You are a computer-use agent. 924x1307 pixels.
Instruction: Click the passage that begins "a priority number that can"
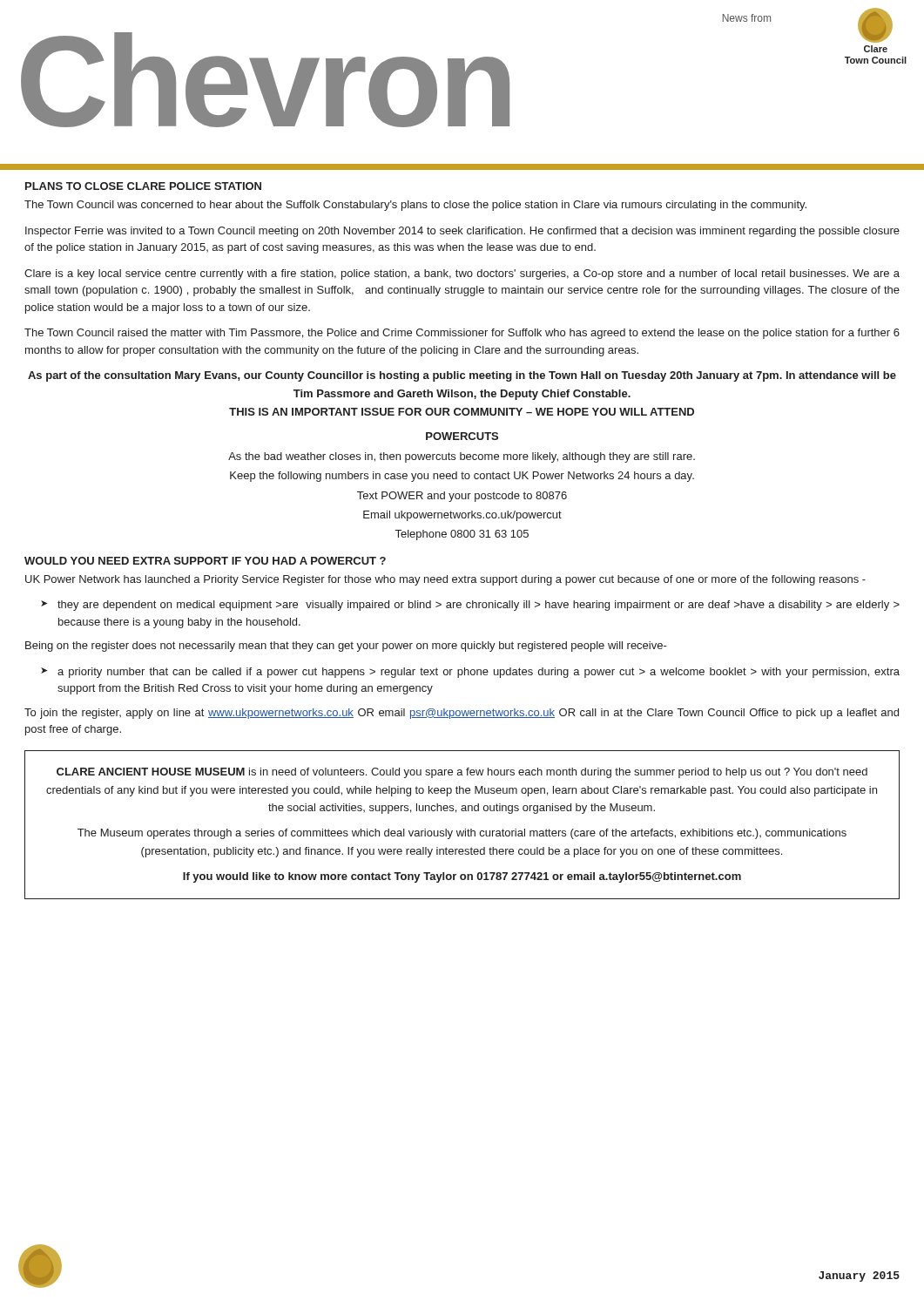point(479,680)
